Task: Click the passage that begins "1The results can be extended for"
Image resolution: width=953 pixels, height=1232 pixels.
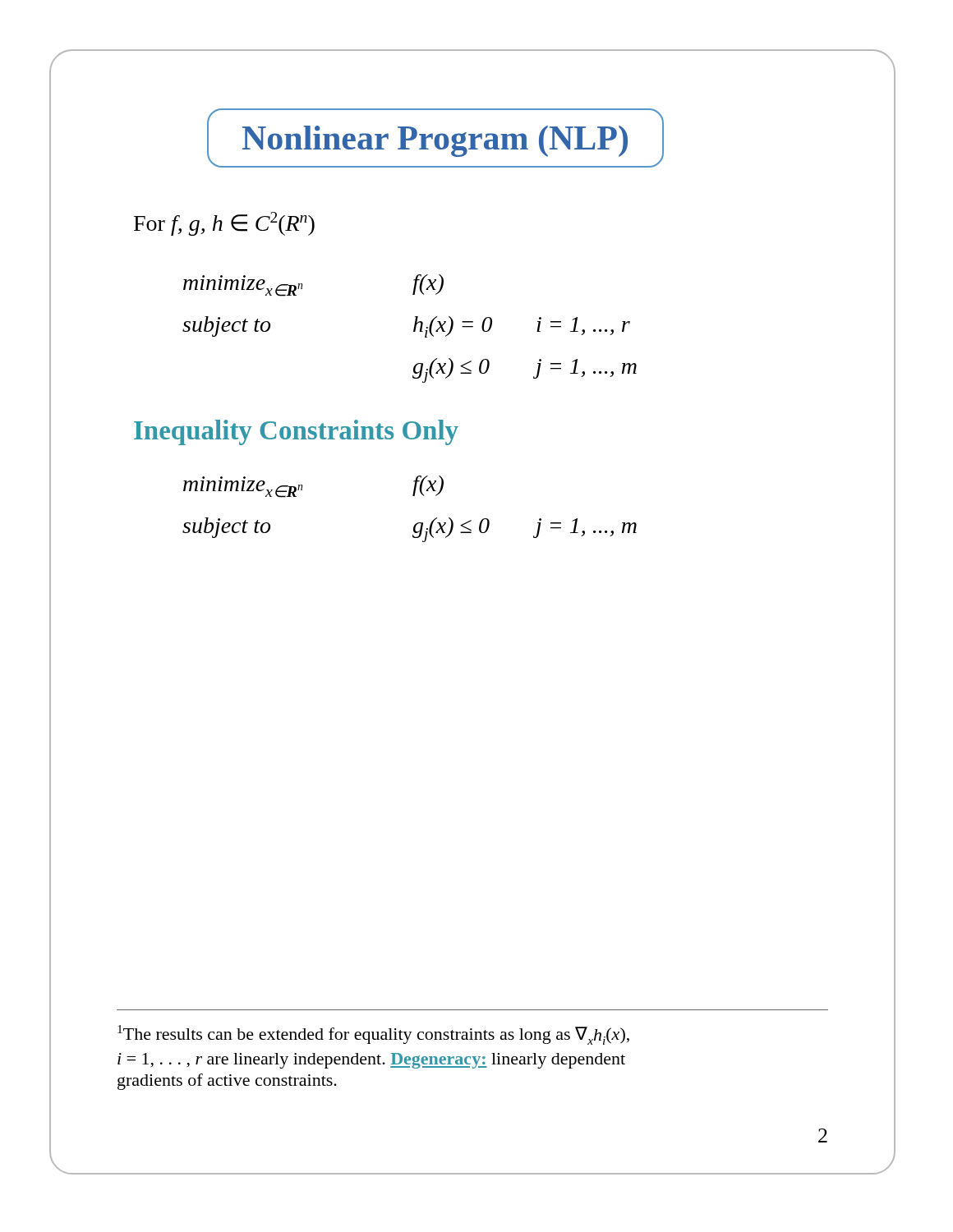Action: pyautogui.click(x=373, y=1056)
